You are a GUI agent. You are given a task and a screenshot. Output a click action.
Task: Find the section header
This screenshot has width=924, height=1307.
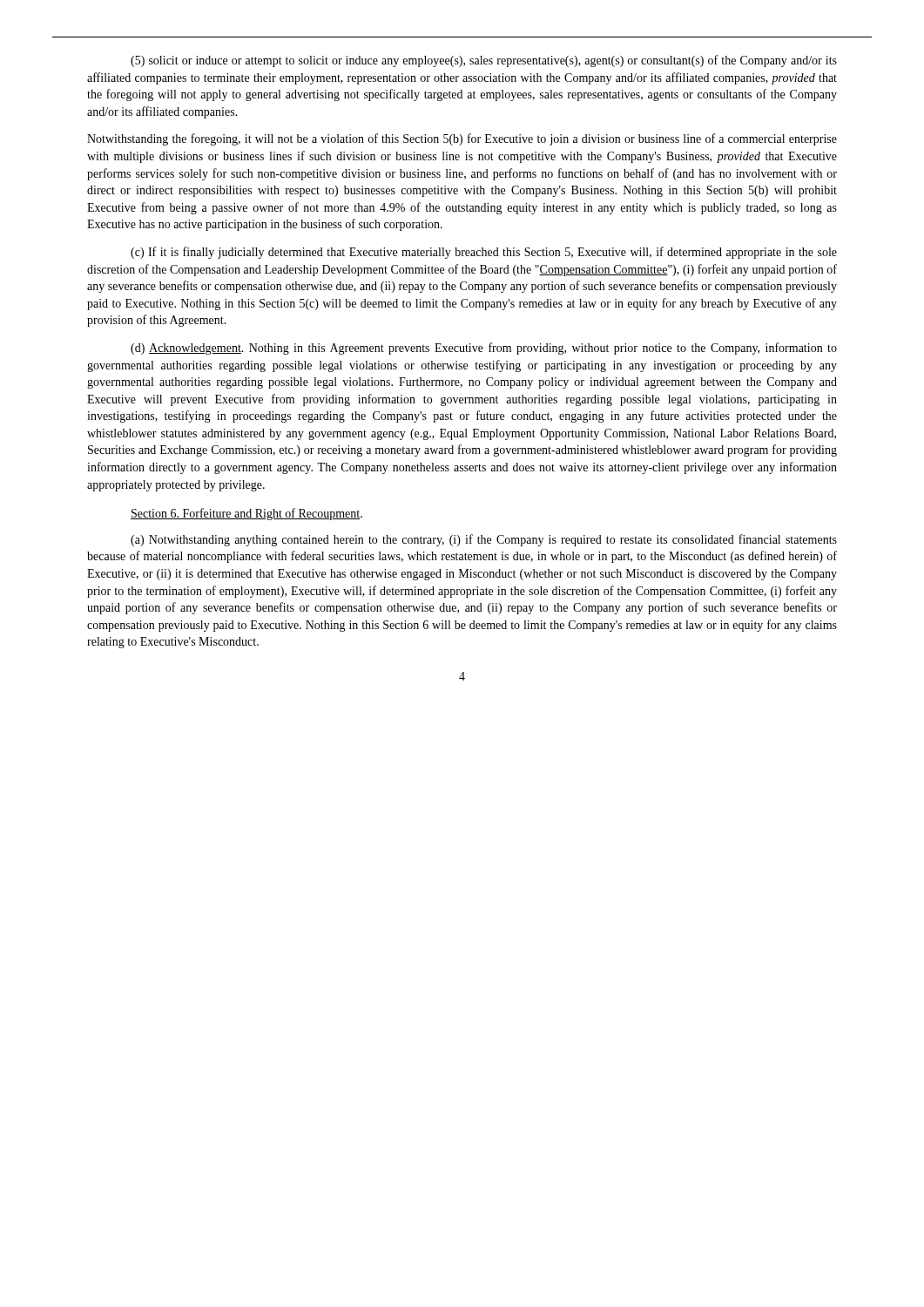pyautogui.click(x=484, y=514)
